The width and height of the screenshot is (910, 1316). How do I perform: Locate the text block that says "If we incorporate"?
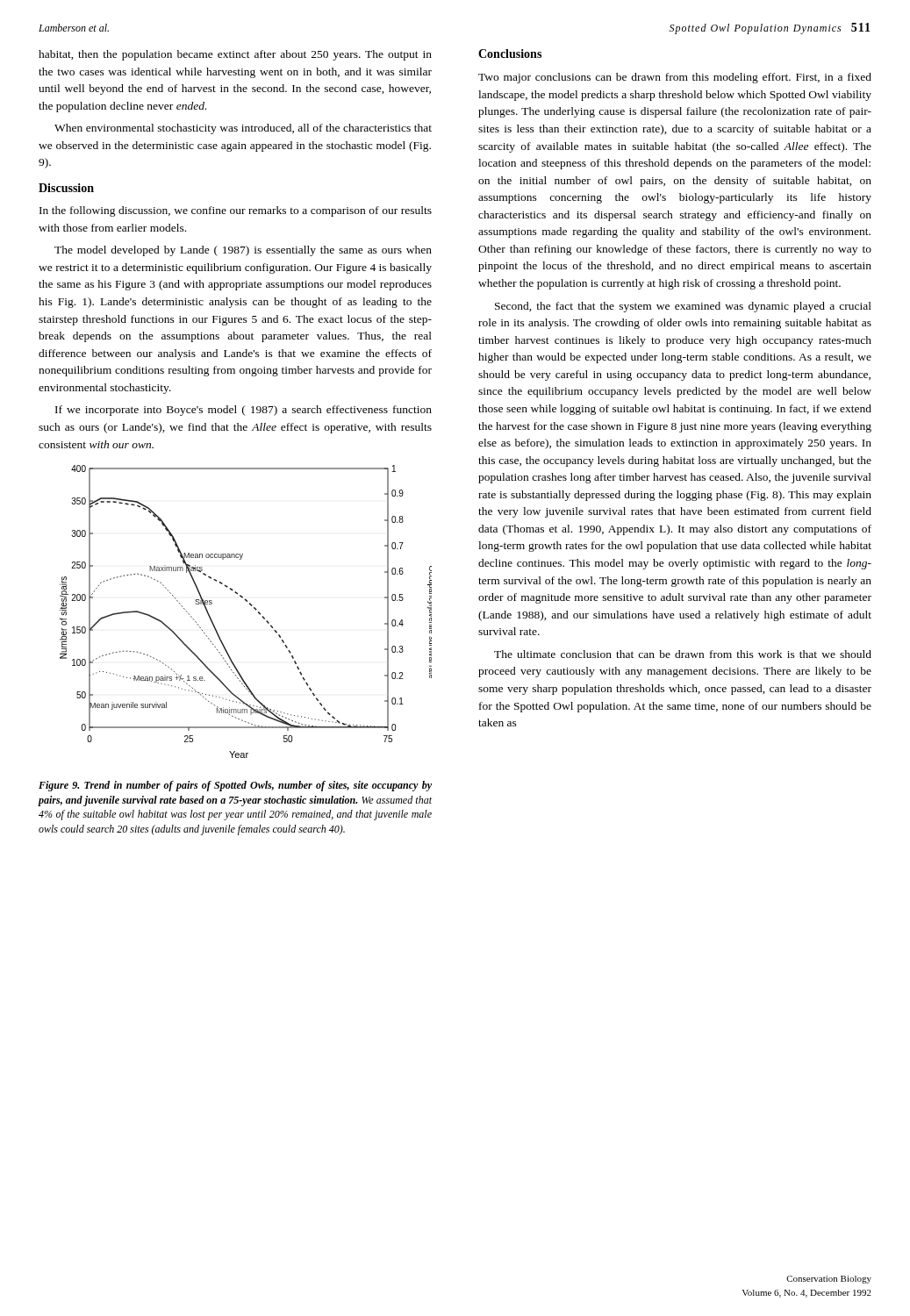(235, 427)
